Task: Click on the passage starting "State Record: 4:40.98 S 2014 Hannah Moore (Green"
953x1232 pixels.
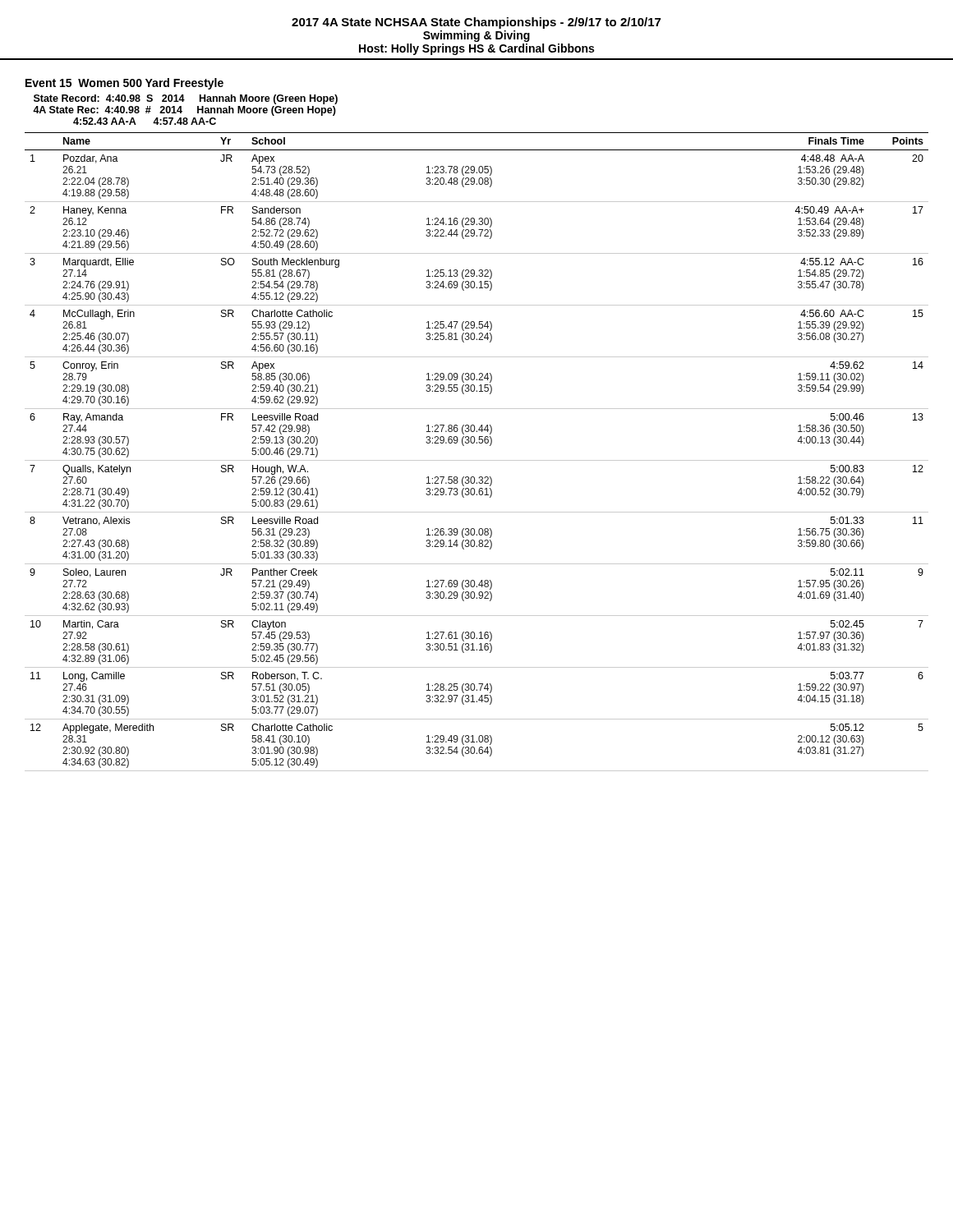Action: click(x=181, y=110)
